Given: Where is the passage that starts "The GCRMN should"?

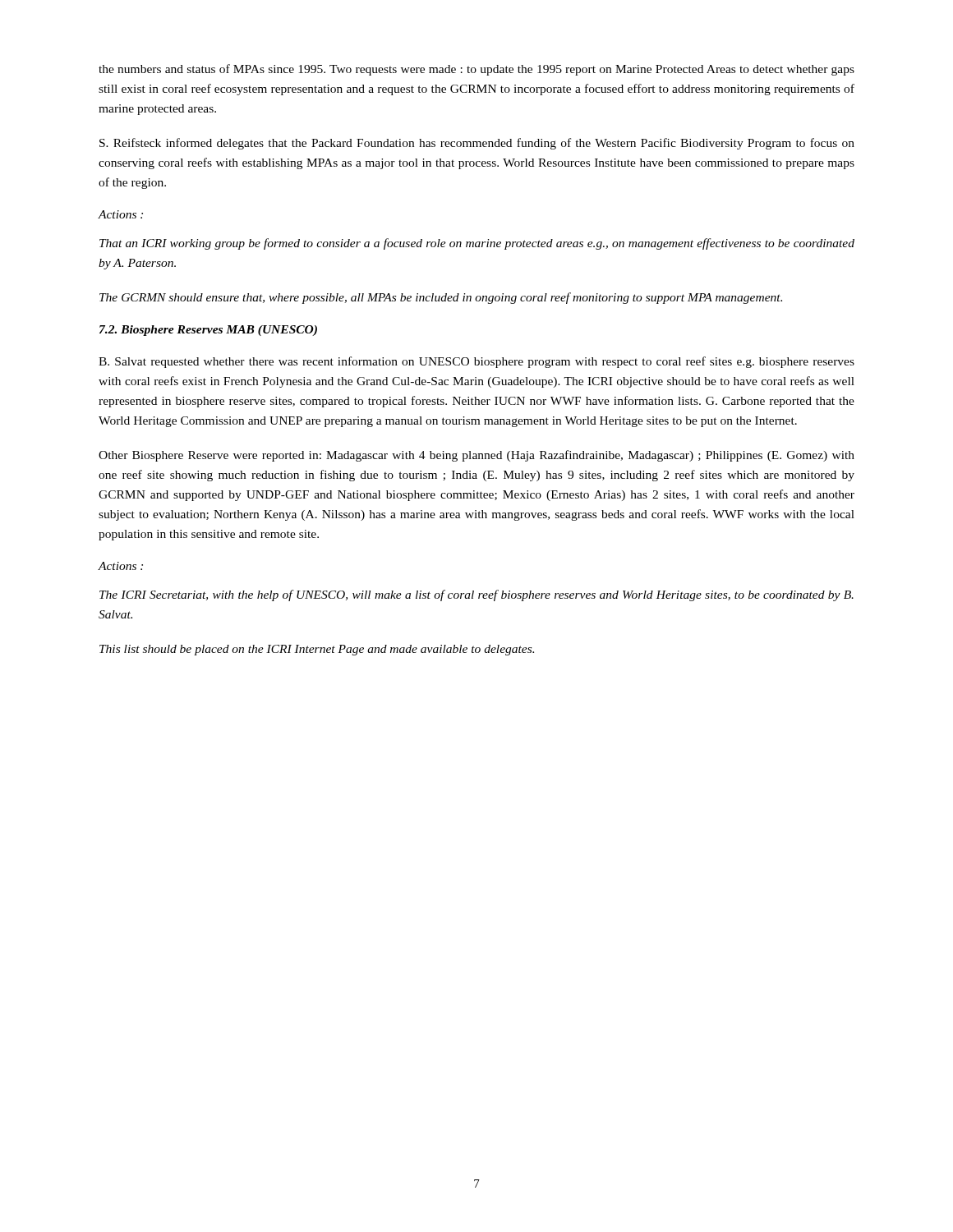Looking at the screenshot, I should (441, 297).
